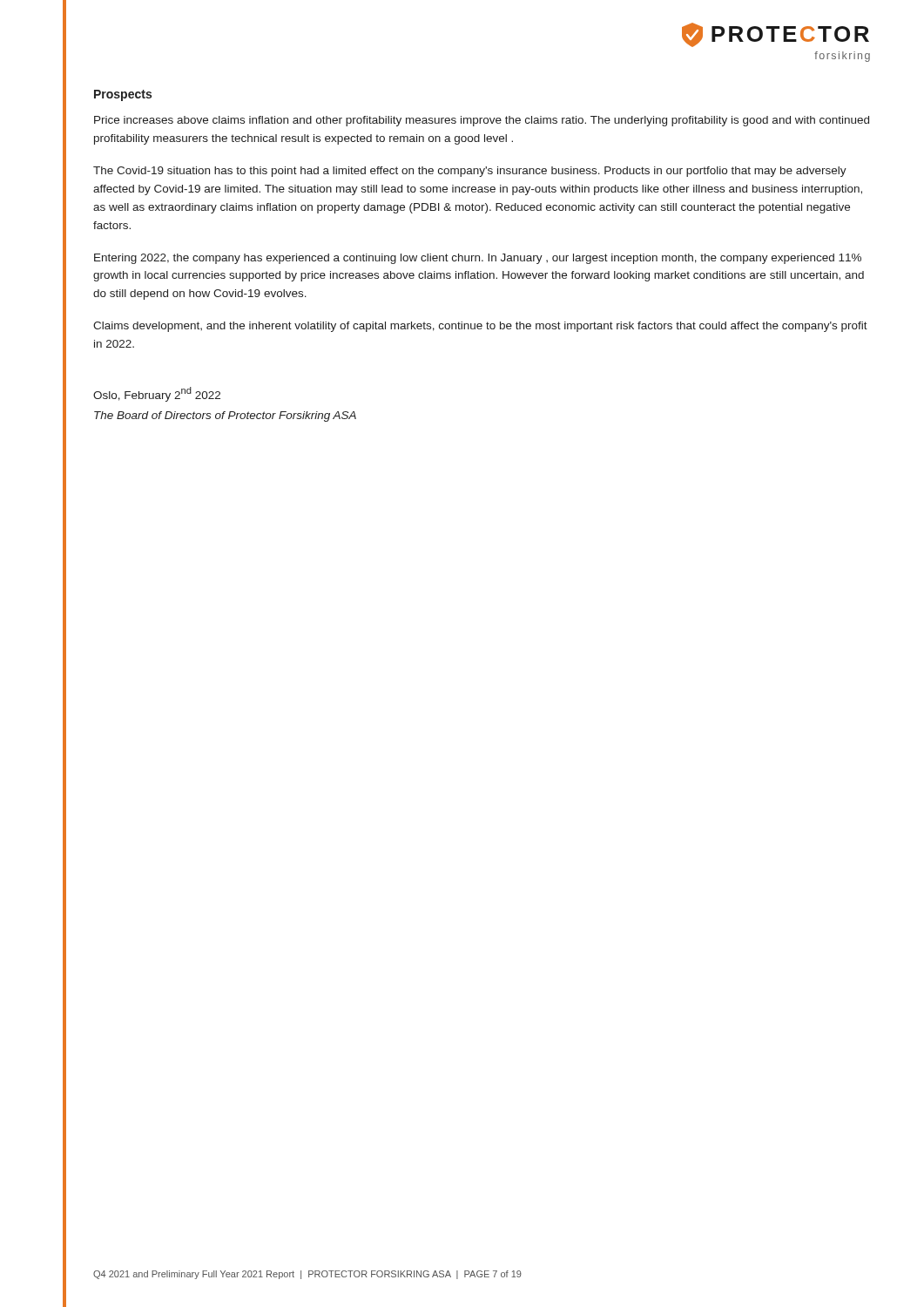The image size is (924, 1307).
Task: Select the text containing "Oslo, February 2nd 2022"
Action: 157,393
